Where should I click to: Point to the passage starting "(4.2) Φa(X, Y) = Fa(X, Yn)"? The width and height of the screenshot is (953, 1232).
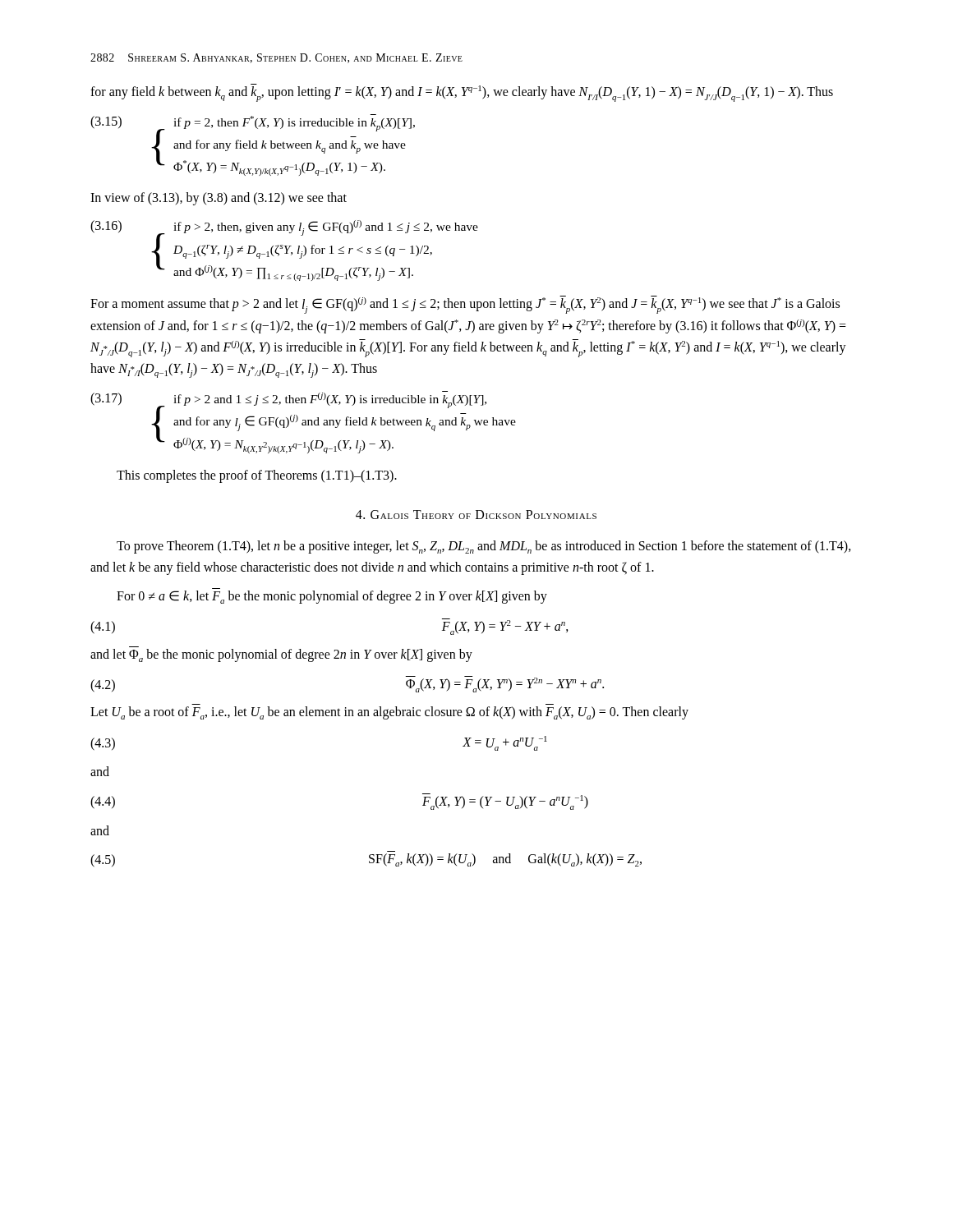476,685
